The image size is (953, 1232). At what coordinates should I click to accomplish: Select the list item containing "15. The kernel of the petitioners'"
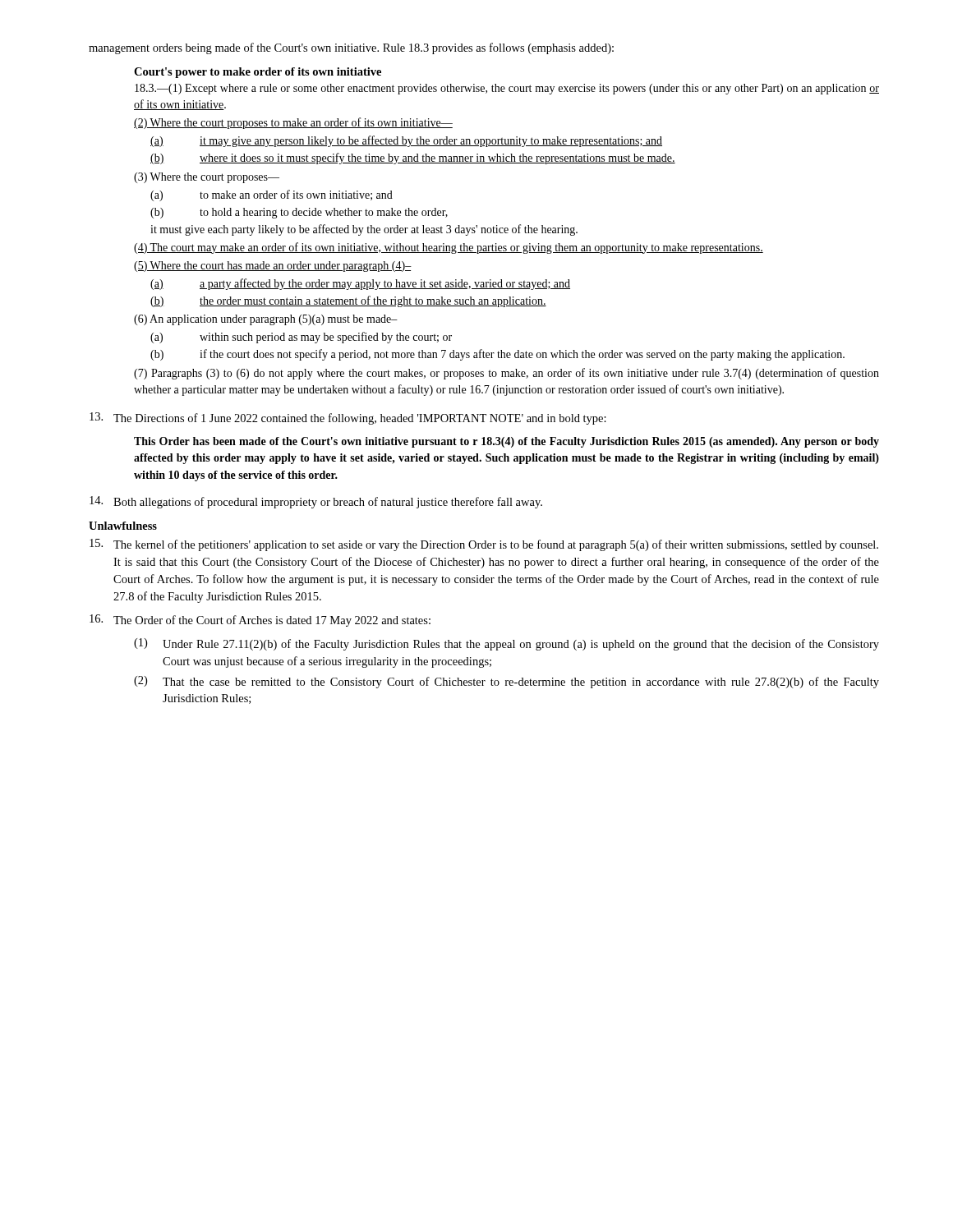pos(484,571)
